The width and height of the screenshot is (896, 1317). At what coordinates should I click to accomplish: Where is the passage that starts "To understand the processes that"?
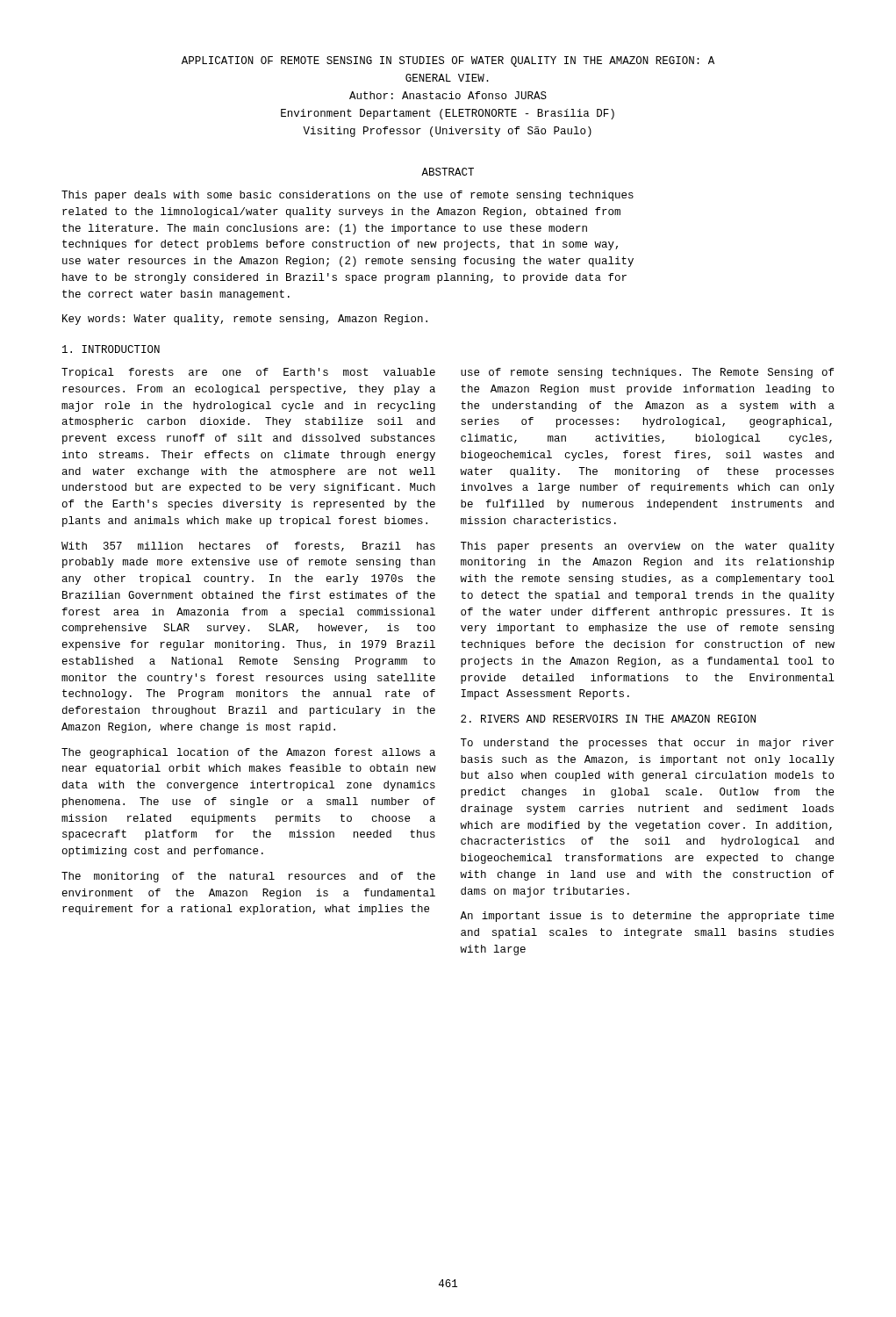(x=647, y=818)
